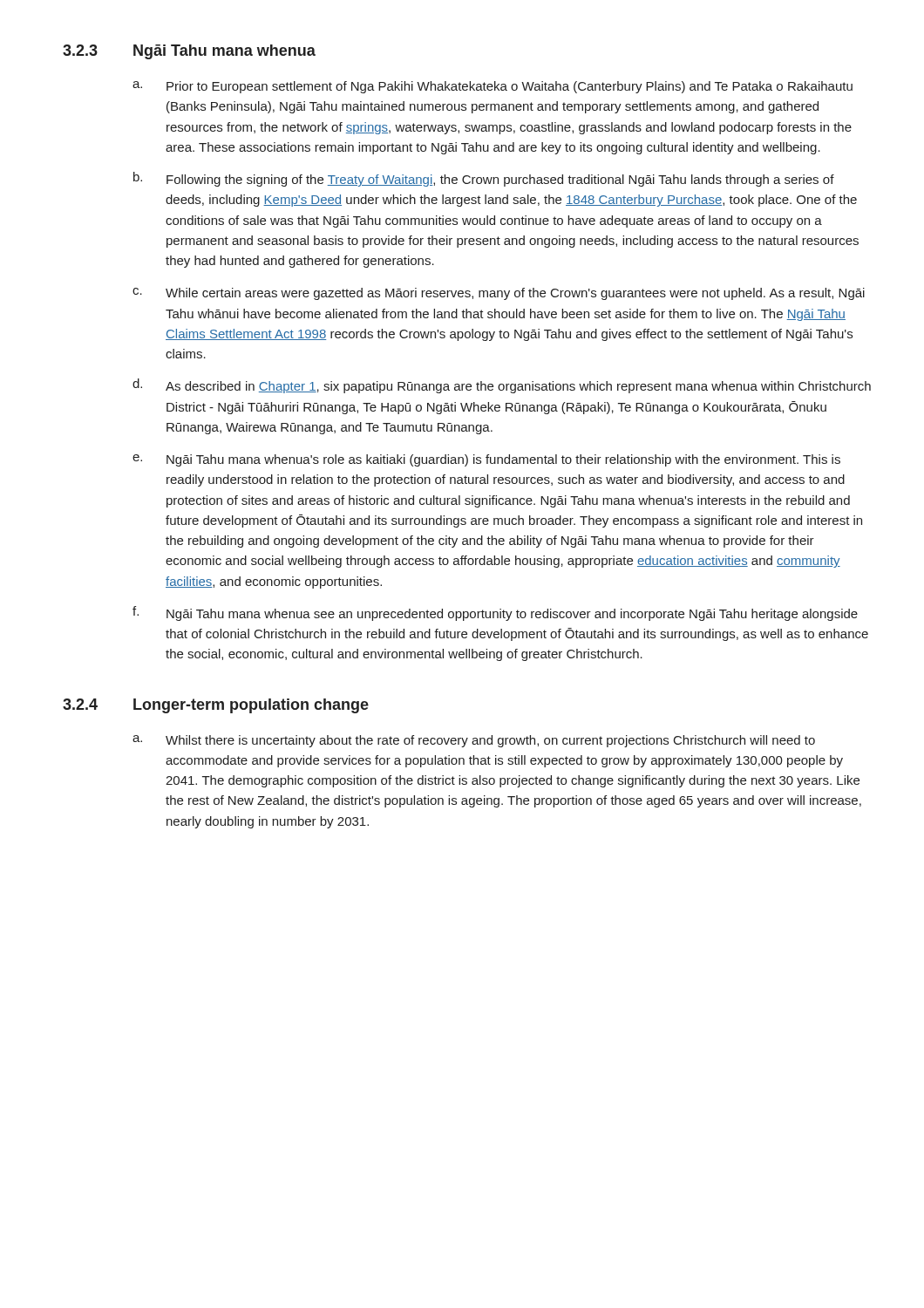
Task: Click on the list item that says "d. As described"
Action: pos(502,406)
